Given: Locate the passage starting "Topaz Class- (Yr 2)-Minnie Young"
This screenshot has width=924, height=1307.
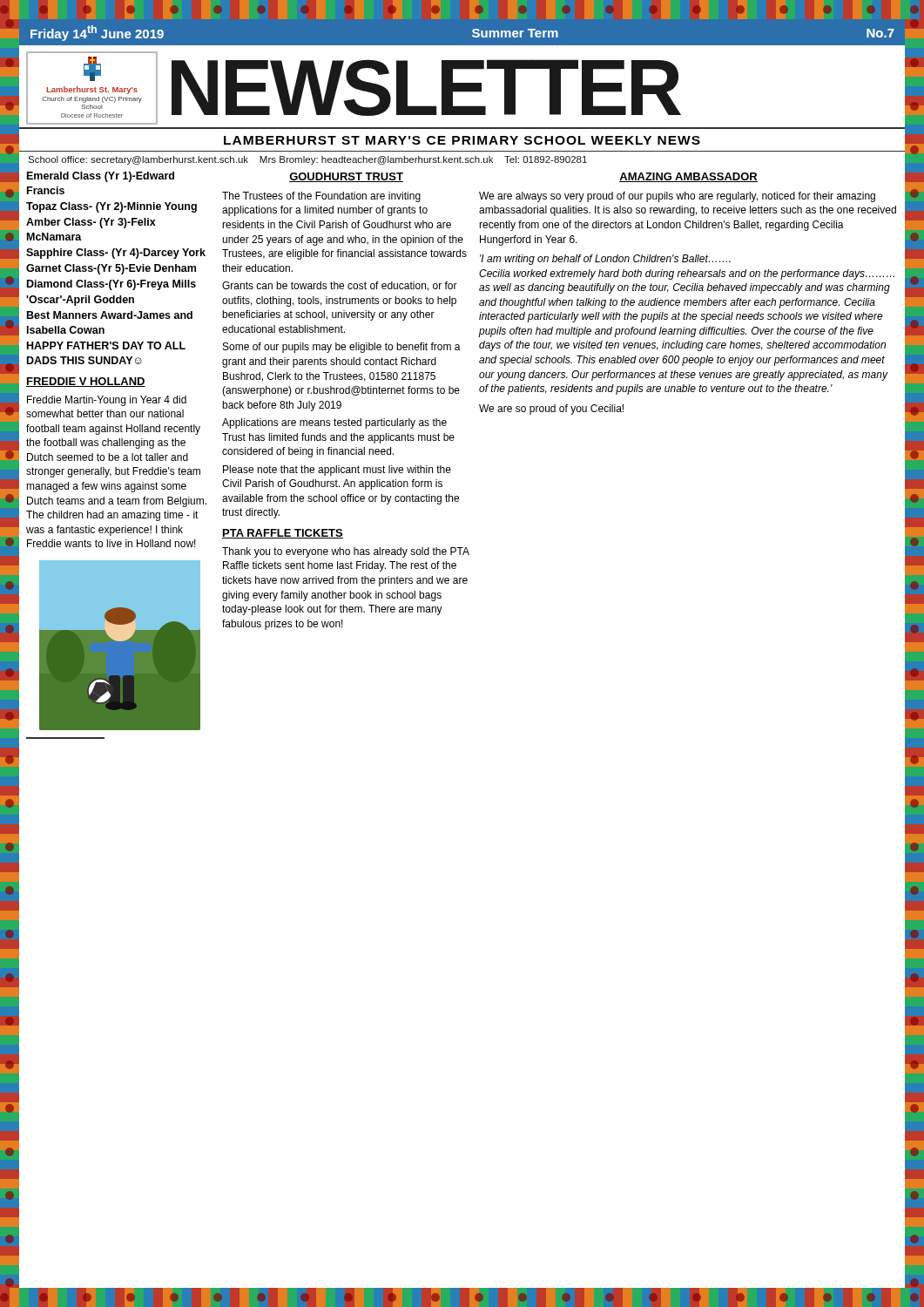Looking at the screenshot, I should [112, 207].
